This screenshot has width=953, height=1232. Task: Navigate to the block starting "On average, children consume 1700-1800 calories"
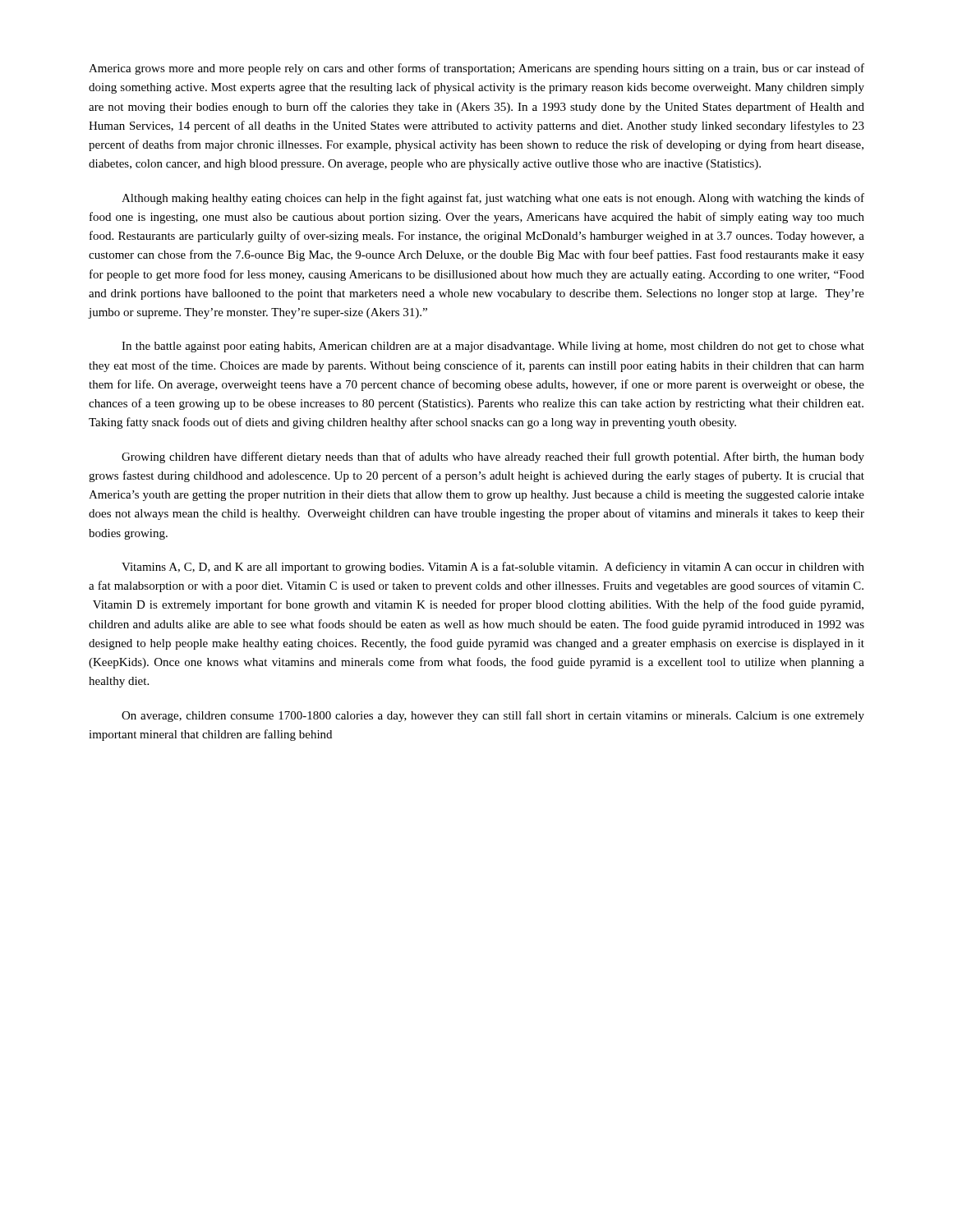(x=476, y=725)
